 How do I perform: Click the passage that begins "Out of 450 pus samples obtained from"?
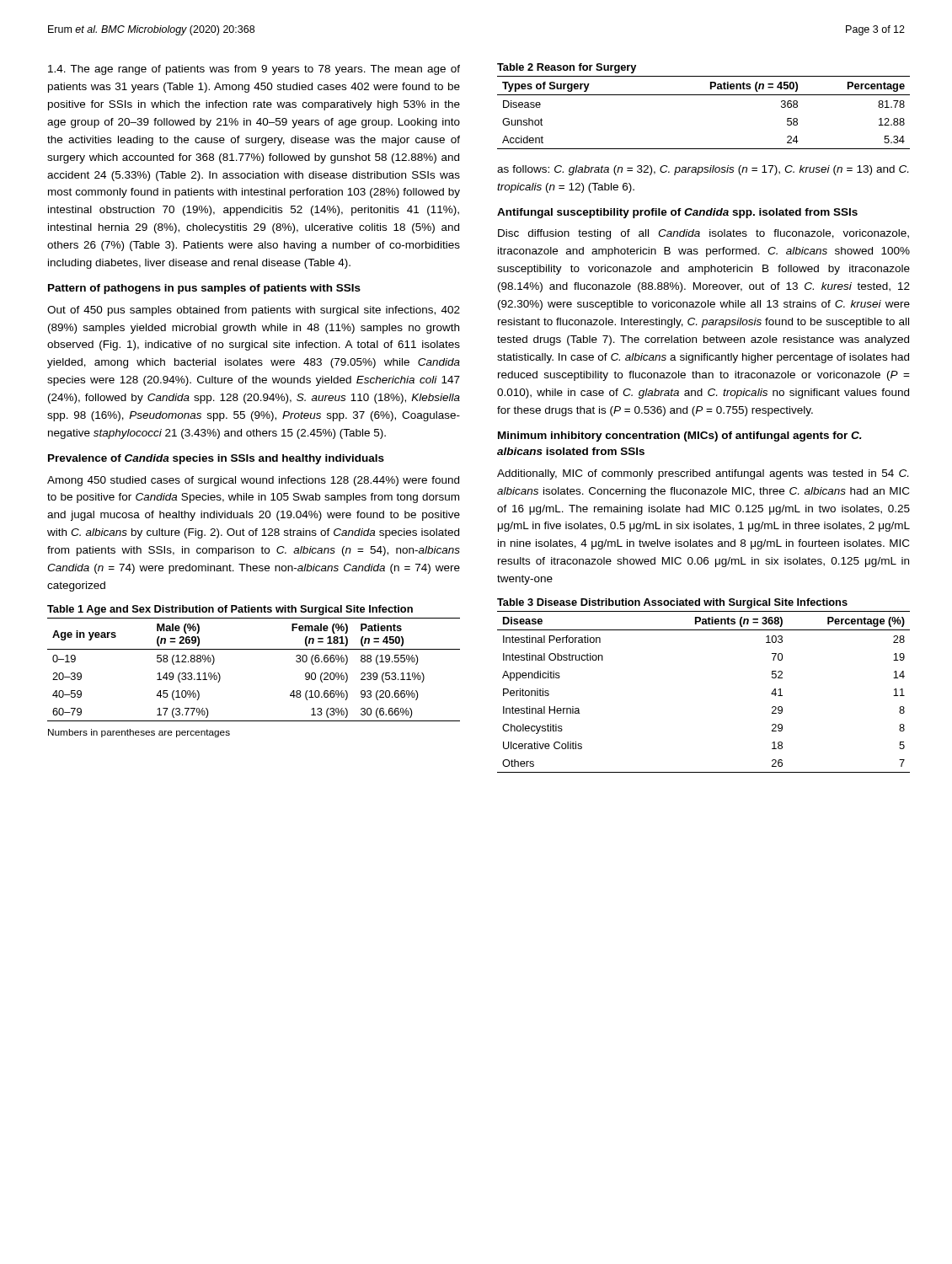(254, 372)
